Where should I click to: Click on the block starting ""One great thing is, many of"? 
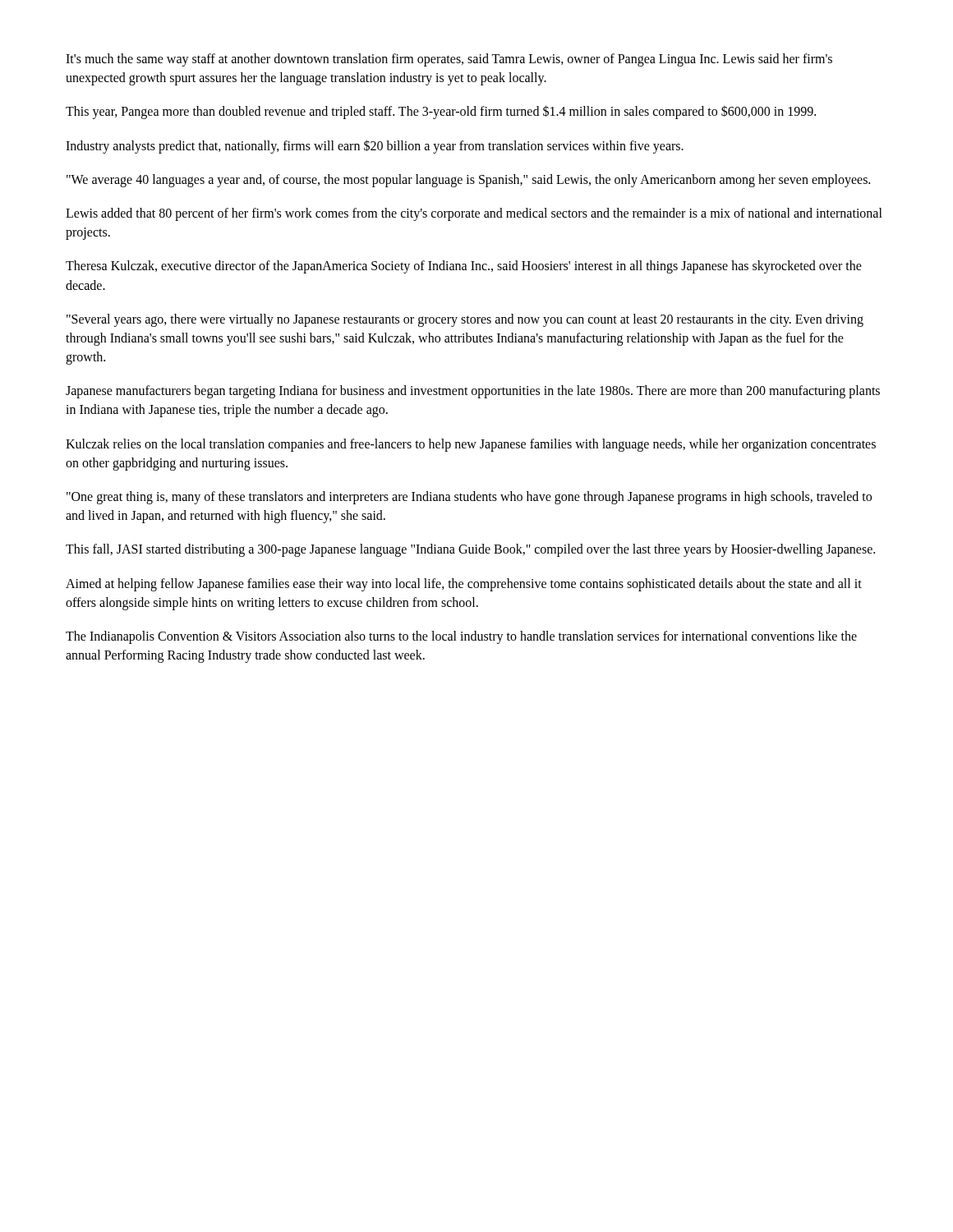(x=469, y=506)
